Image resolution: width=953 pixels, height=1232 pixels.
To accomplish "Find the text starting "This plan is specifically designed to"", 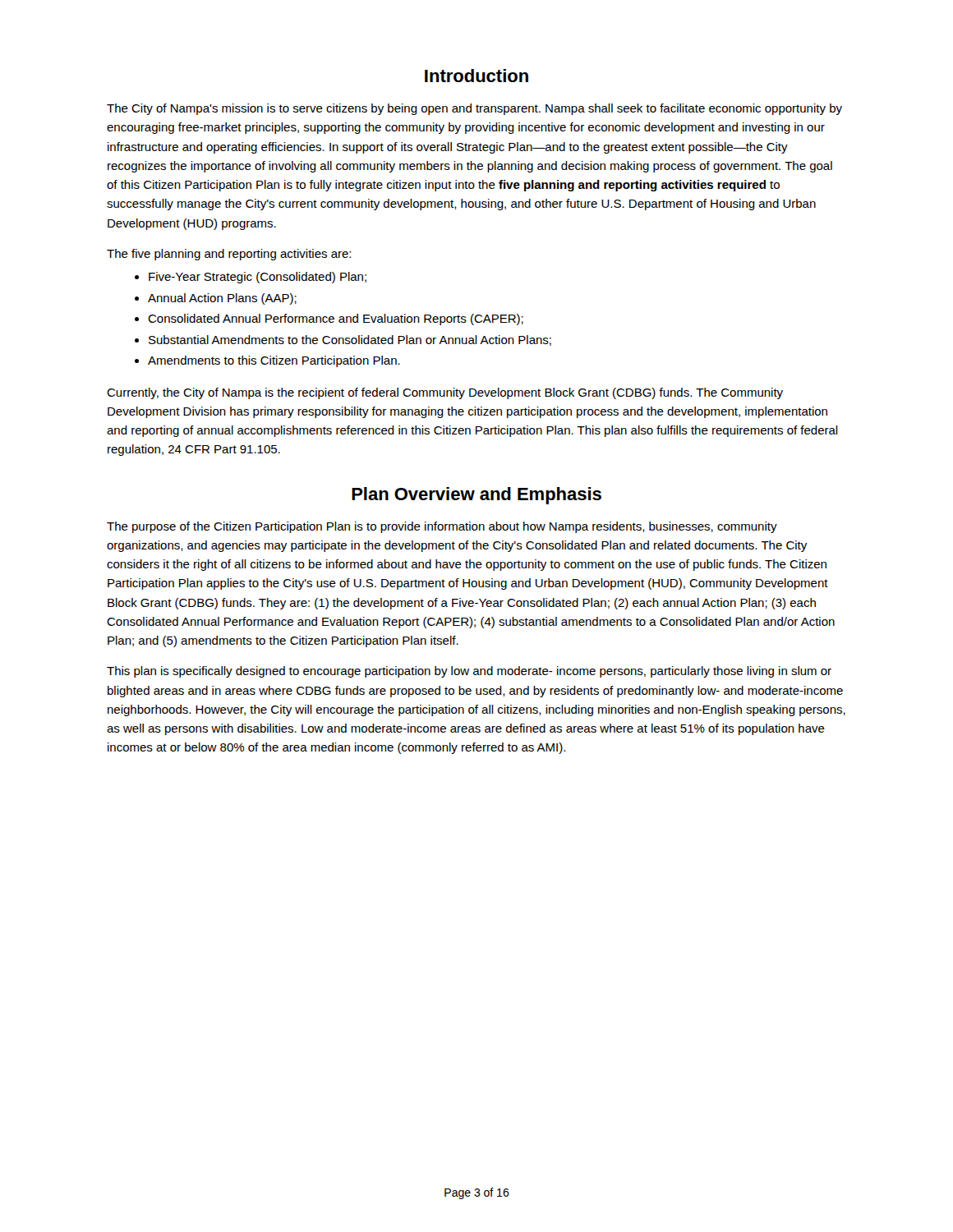I will click(476, 709).
